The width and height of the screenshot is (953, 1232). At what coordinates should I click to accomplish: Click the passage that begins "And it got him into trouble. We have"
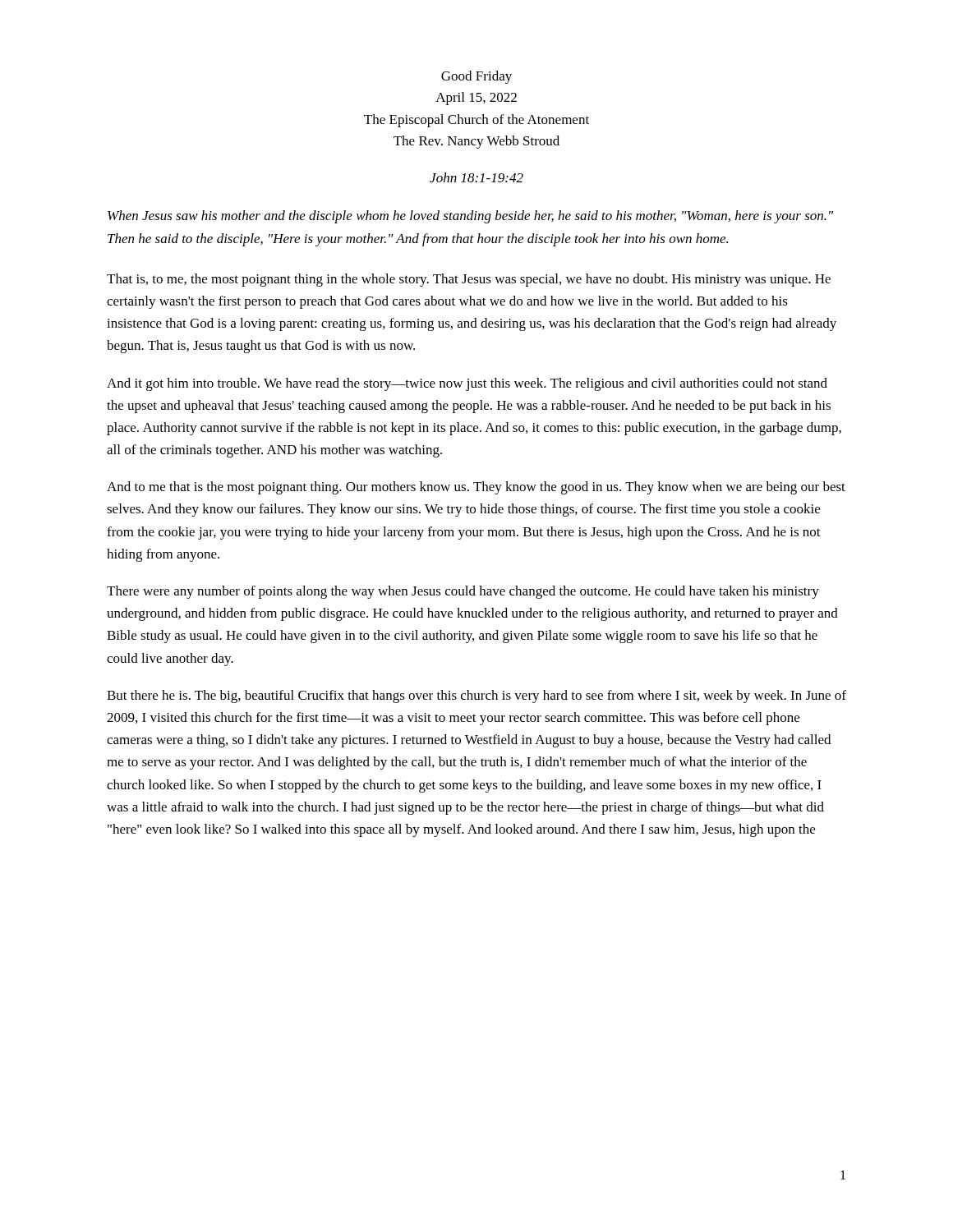click(474, 416)
